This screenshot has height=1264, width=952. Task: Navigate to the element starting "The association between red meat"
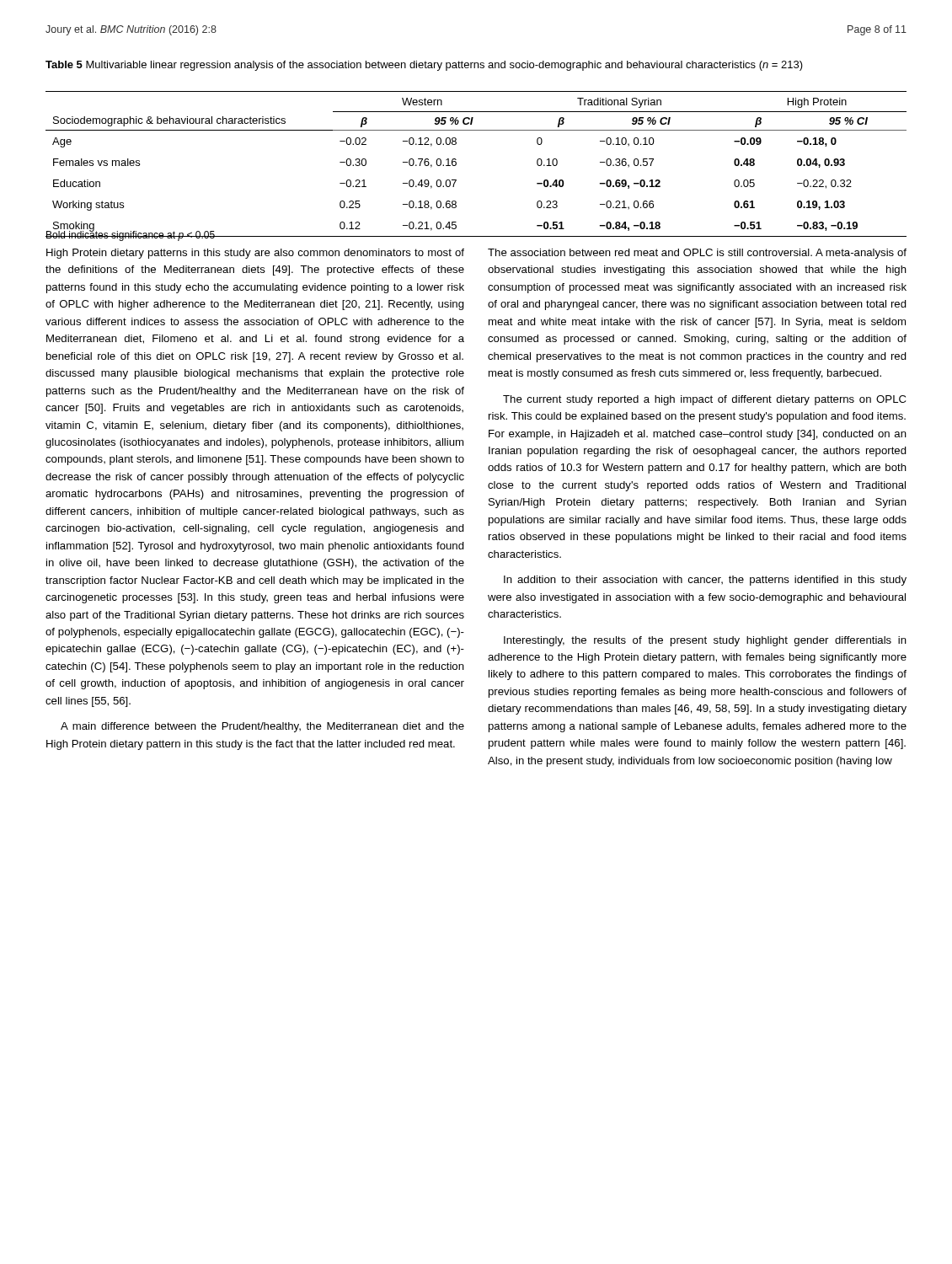[x=697, y=507]
